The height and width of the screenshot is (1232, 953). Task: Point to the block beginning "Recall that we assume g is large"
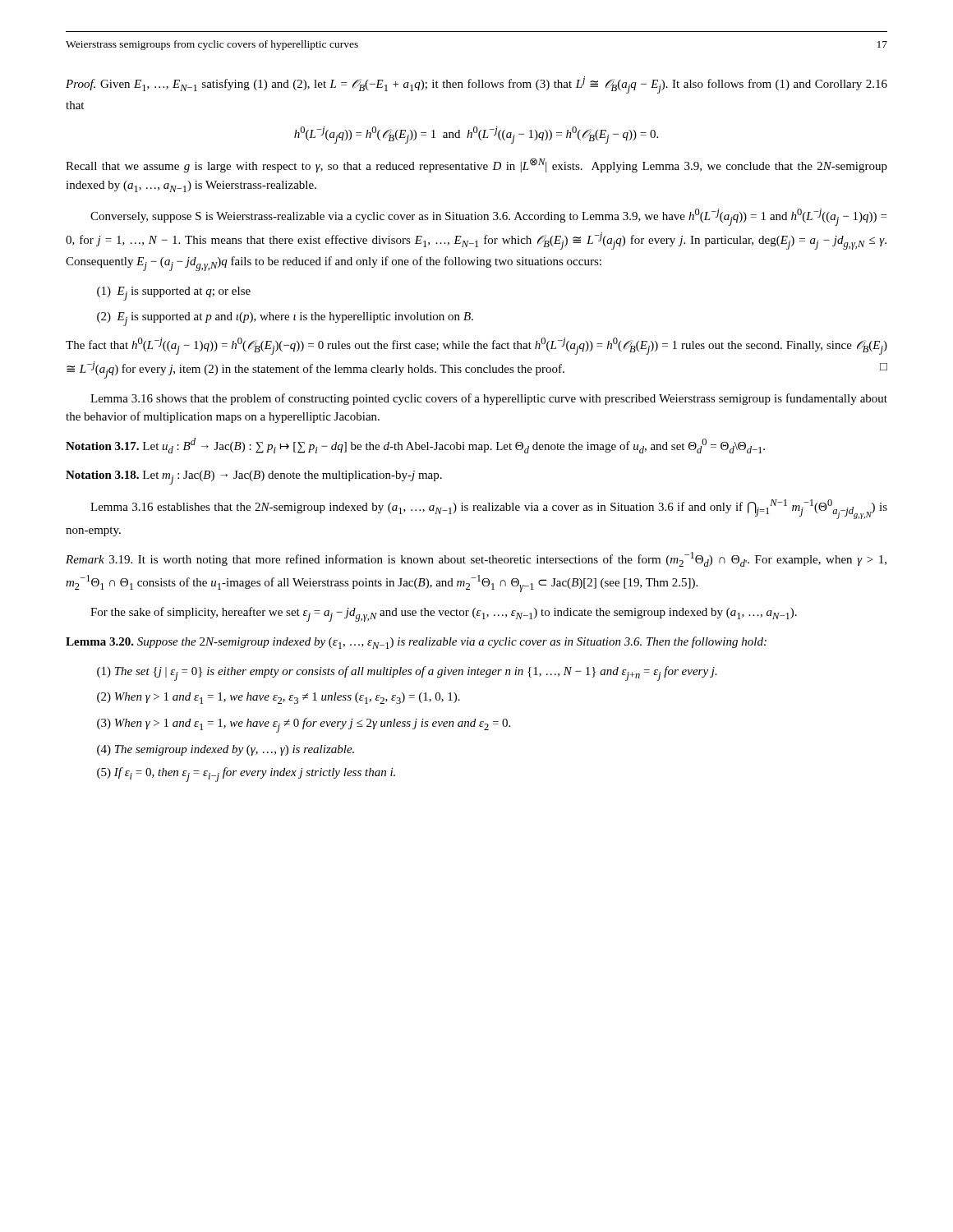tap(476, 175)
